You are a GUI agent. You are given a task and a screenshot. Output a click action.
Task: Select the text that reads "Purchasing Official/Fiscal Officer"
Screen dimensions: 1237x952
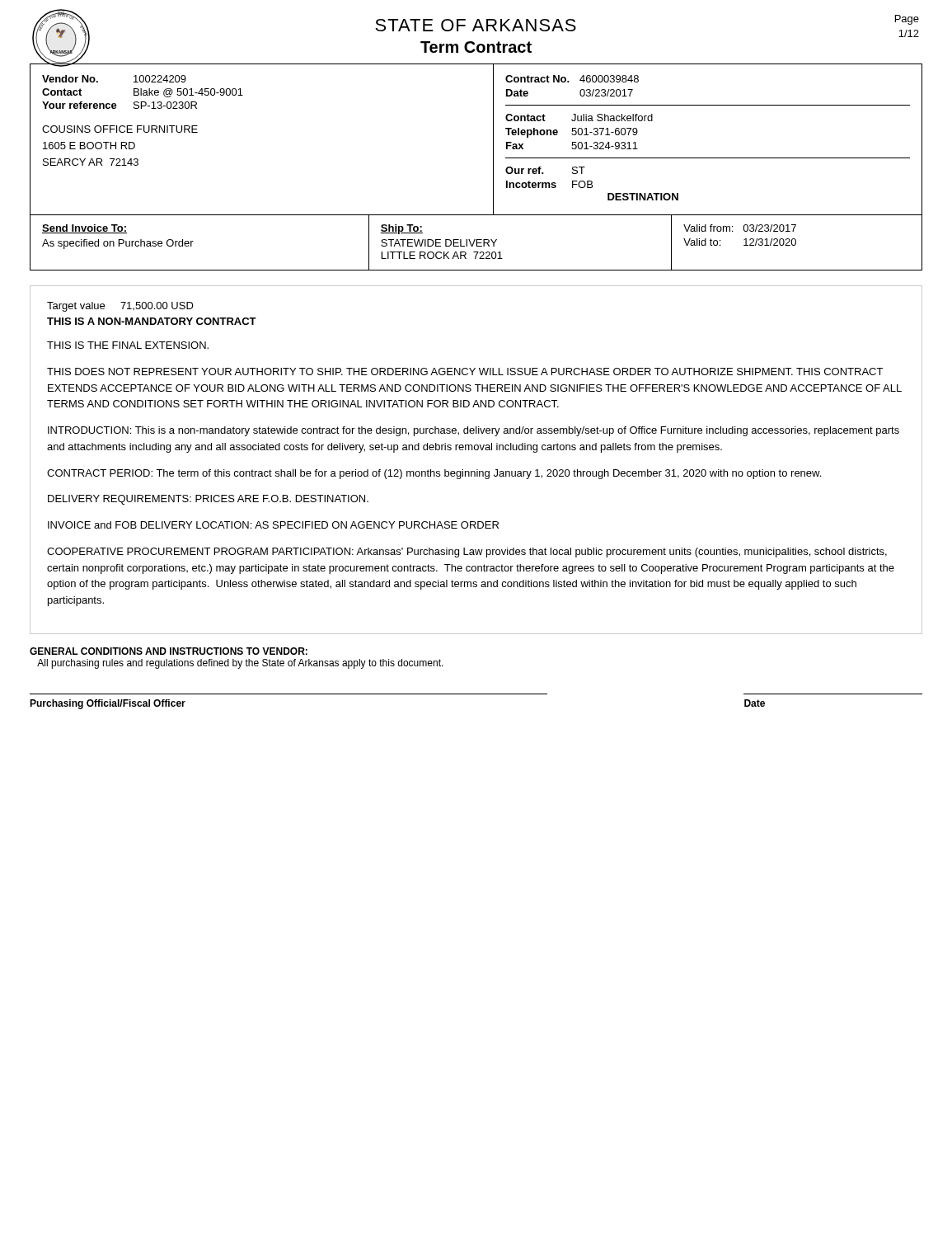pos(289,701)
